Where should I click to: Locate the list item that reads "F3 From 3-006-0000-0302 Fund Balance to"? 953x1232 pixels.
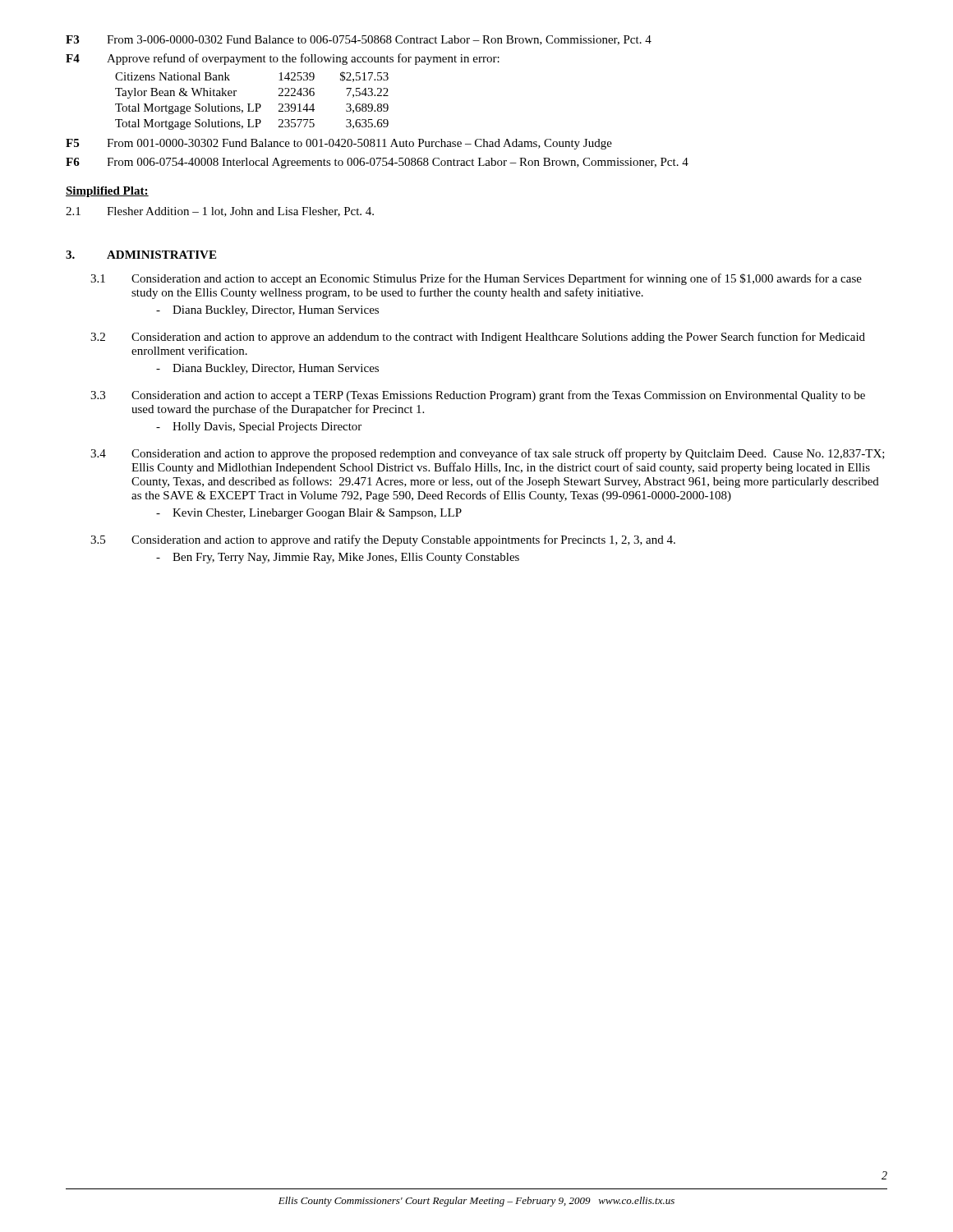click(476, 40)
